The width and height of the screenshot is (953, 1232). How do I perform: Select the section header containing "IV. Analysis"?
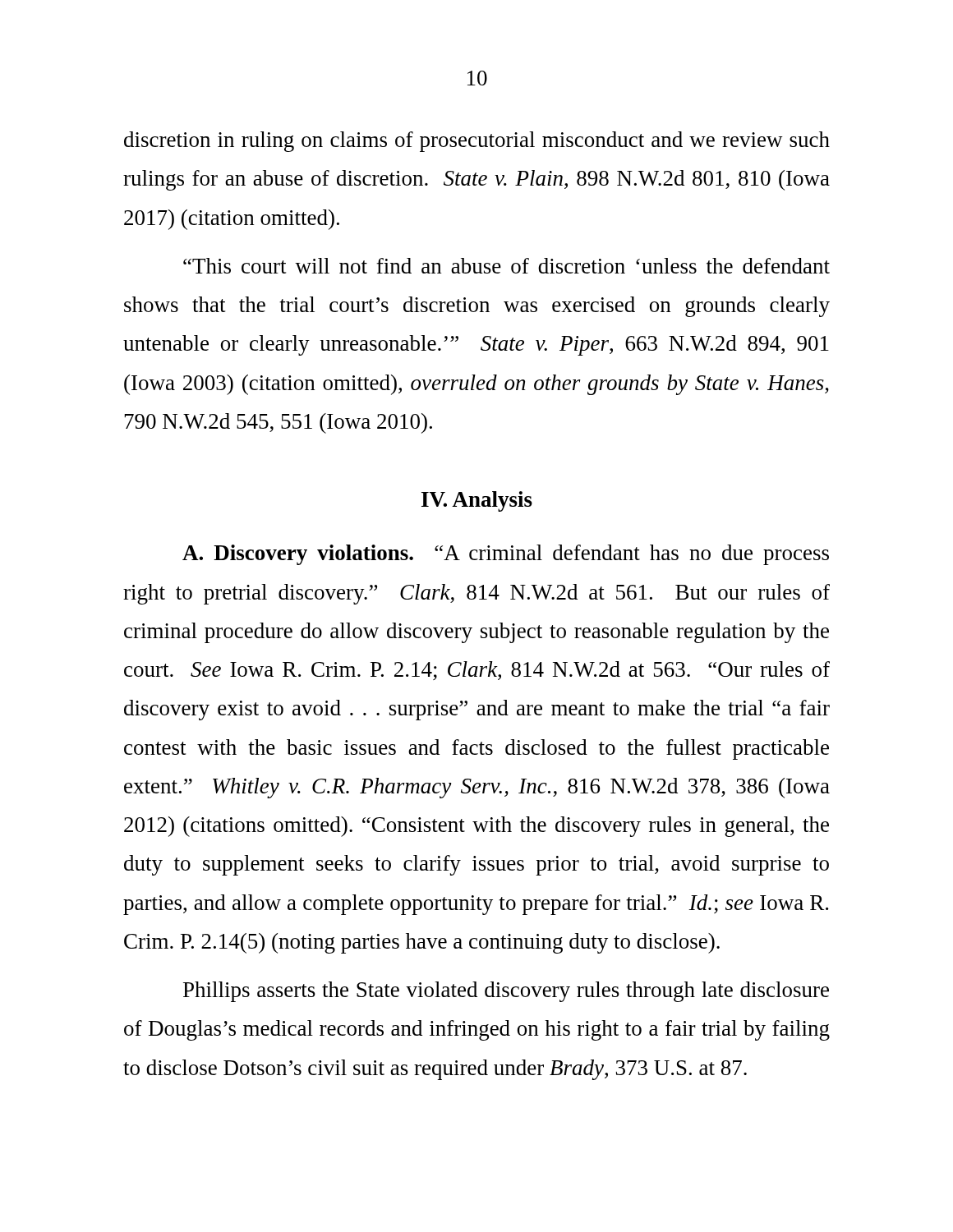click(476, 499)
